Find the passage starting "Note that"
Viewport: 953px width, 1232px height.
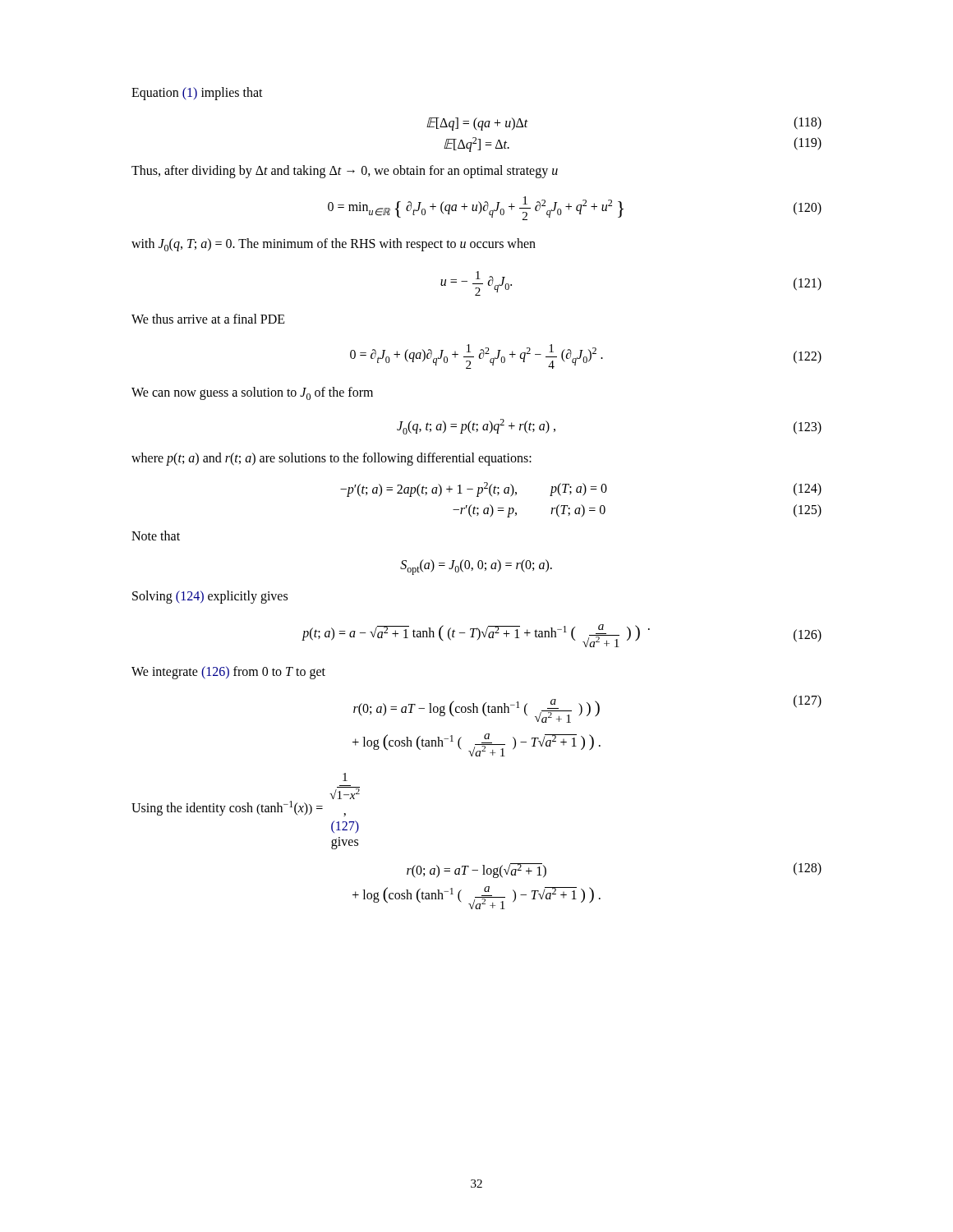point(156,536)
